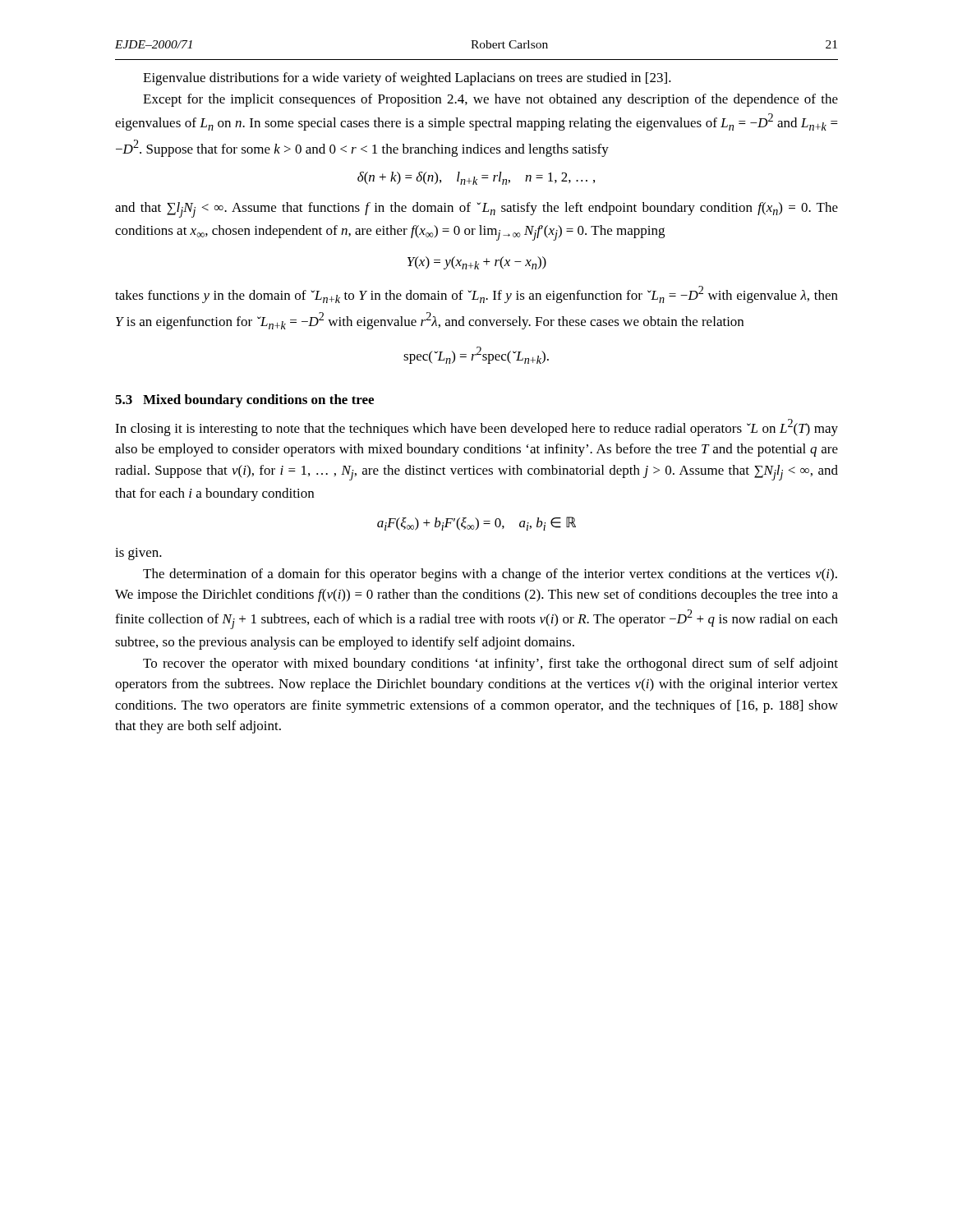Image resolution: width=953 pixels, height=1232 pixels.
Task: Locate the block starting "To recover the operator with mixed boundary conditions"
Action: pos(476,695)
